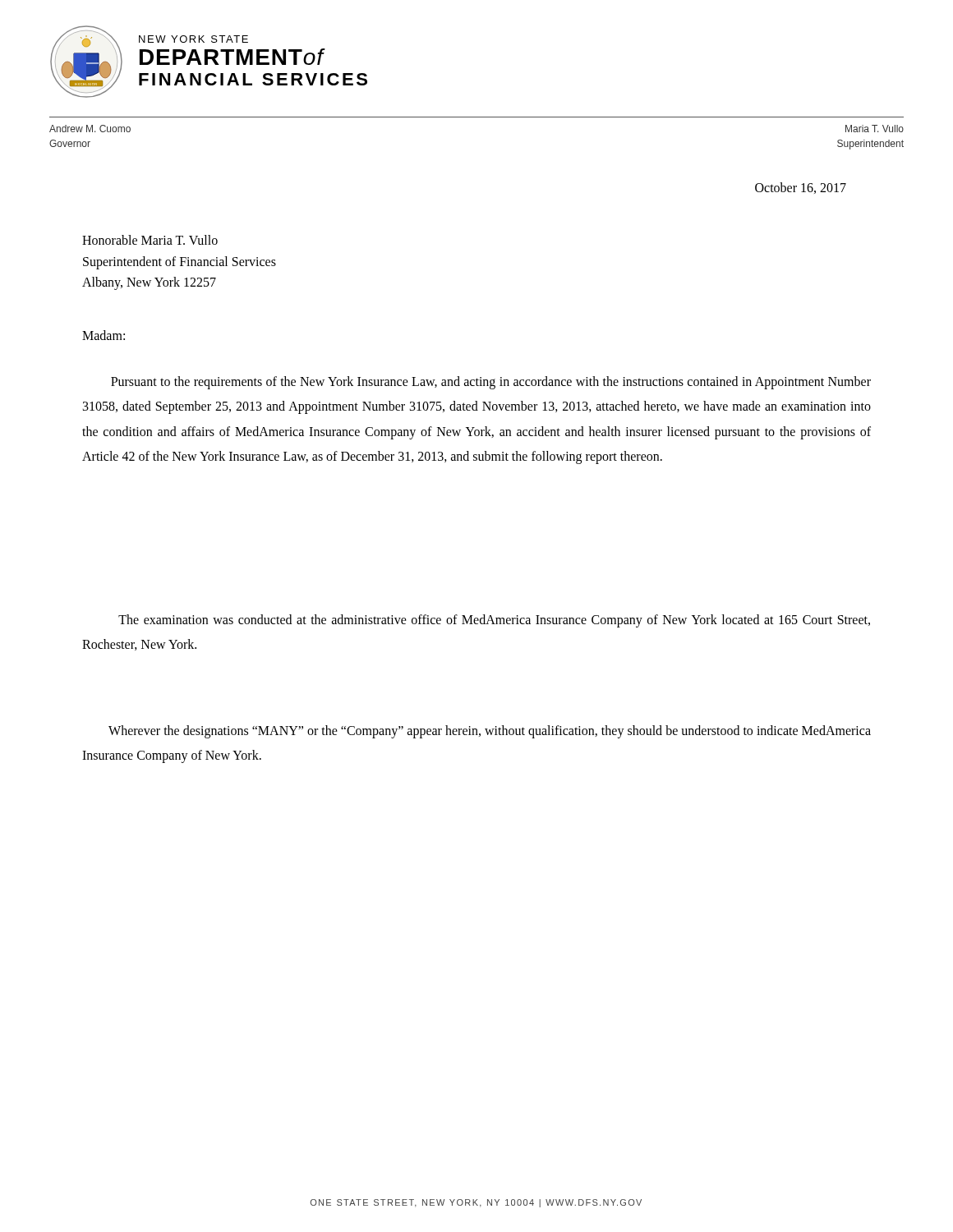Navigate to the element starting "Wherever the designations “MANY” or the “Company”"

476,743
